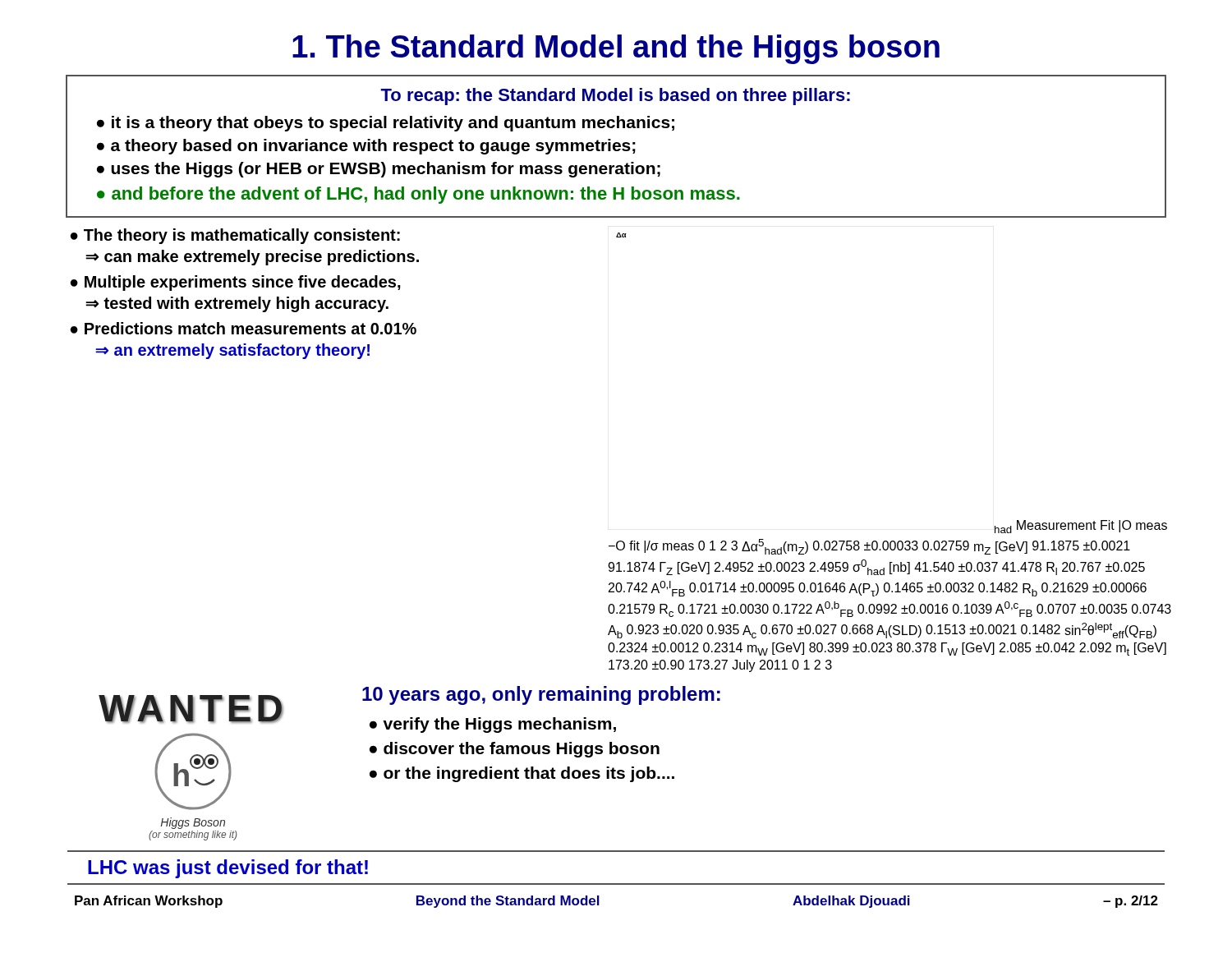1232x953 pixels.
Task: Point to the element starting "To recap: the Standard Model is"
Action: click(x=616, y=95)
